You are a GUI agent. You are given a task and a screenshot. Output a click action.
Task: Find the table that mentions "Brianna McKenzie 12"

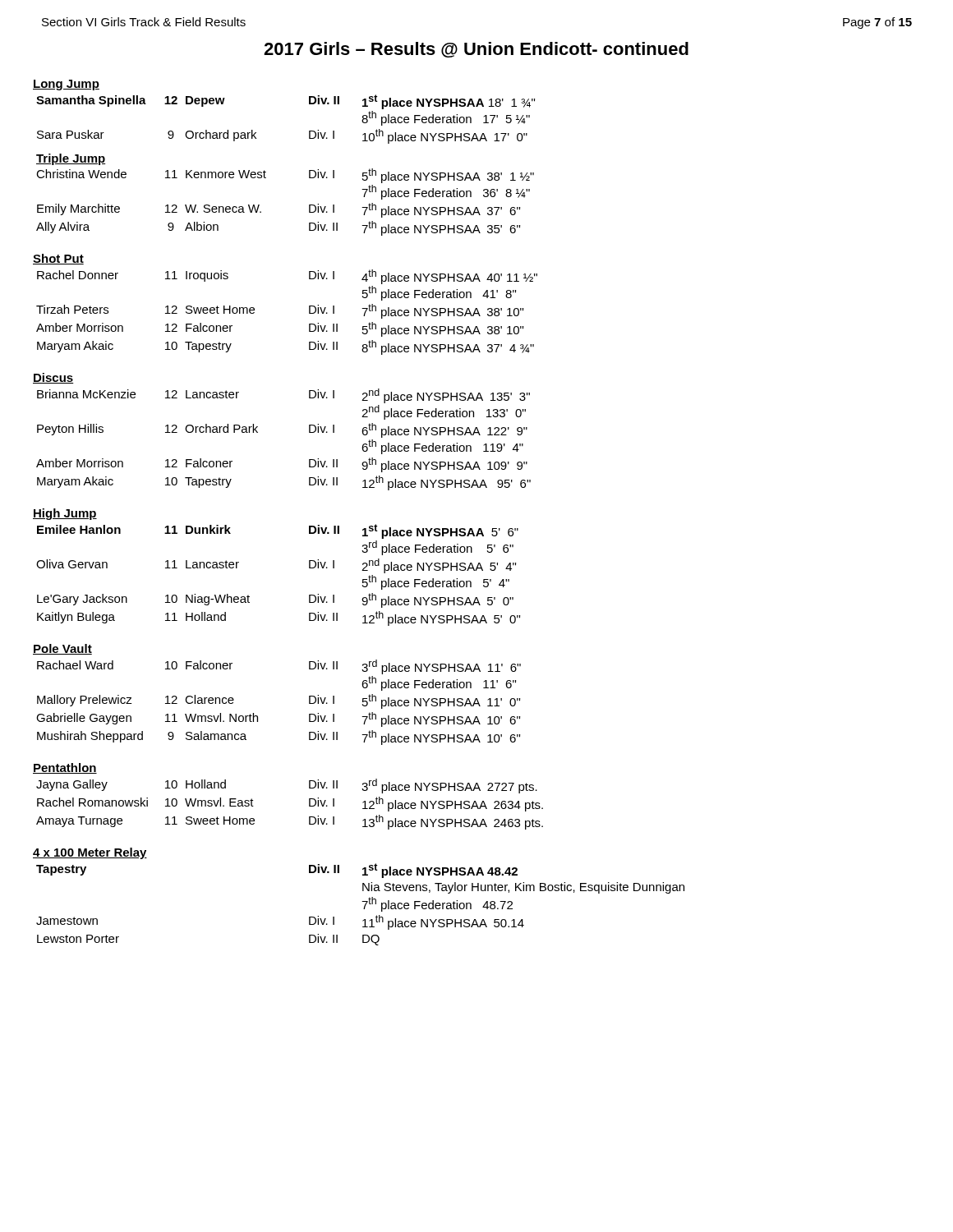tap(476, 439)
